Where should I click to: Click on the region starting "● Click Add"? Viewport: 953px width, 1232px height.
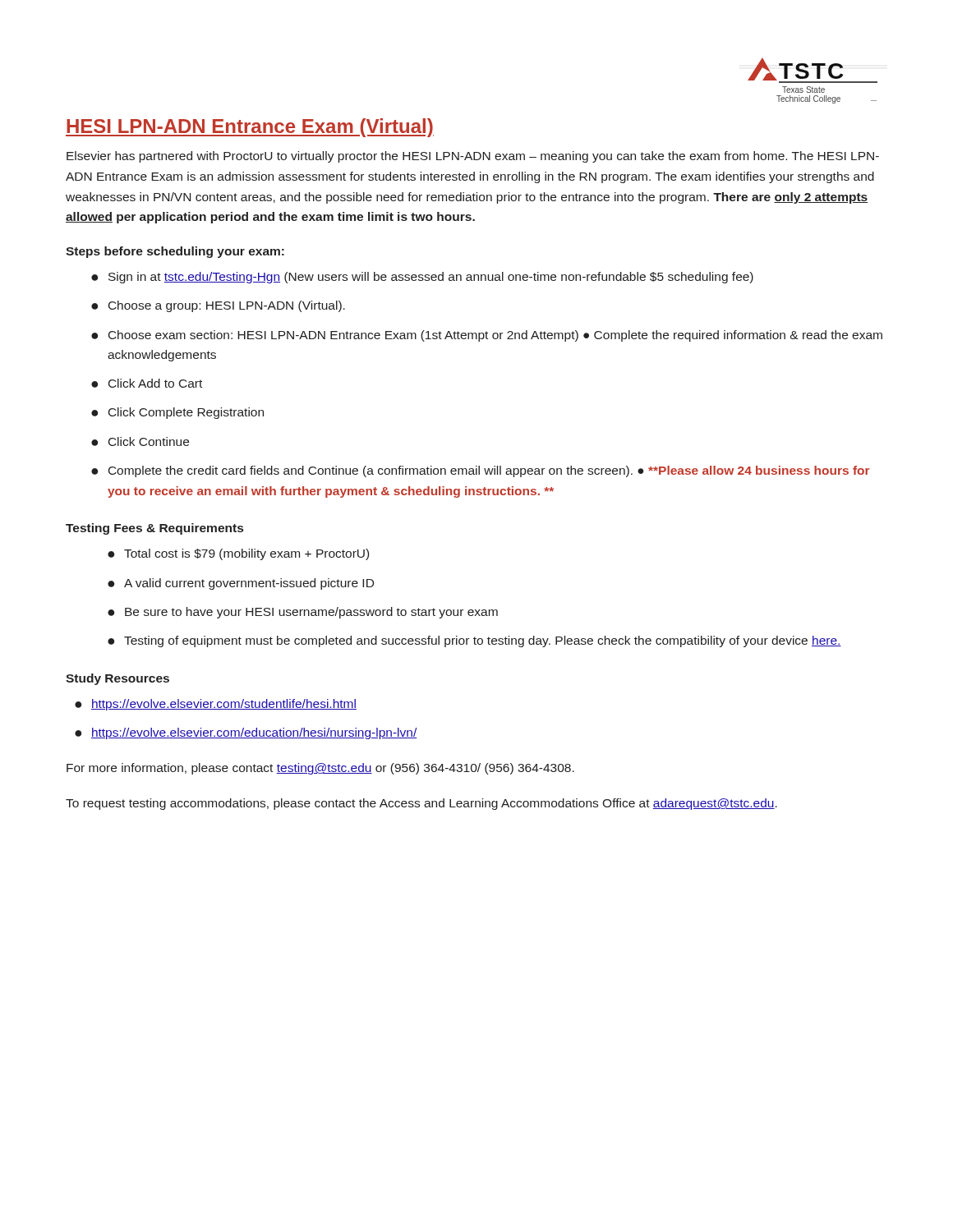[x=147, y=383]
